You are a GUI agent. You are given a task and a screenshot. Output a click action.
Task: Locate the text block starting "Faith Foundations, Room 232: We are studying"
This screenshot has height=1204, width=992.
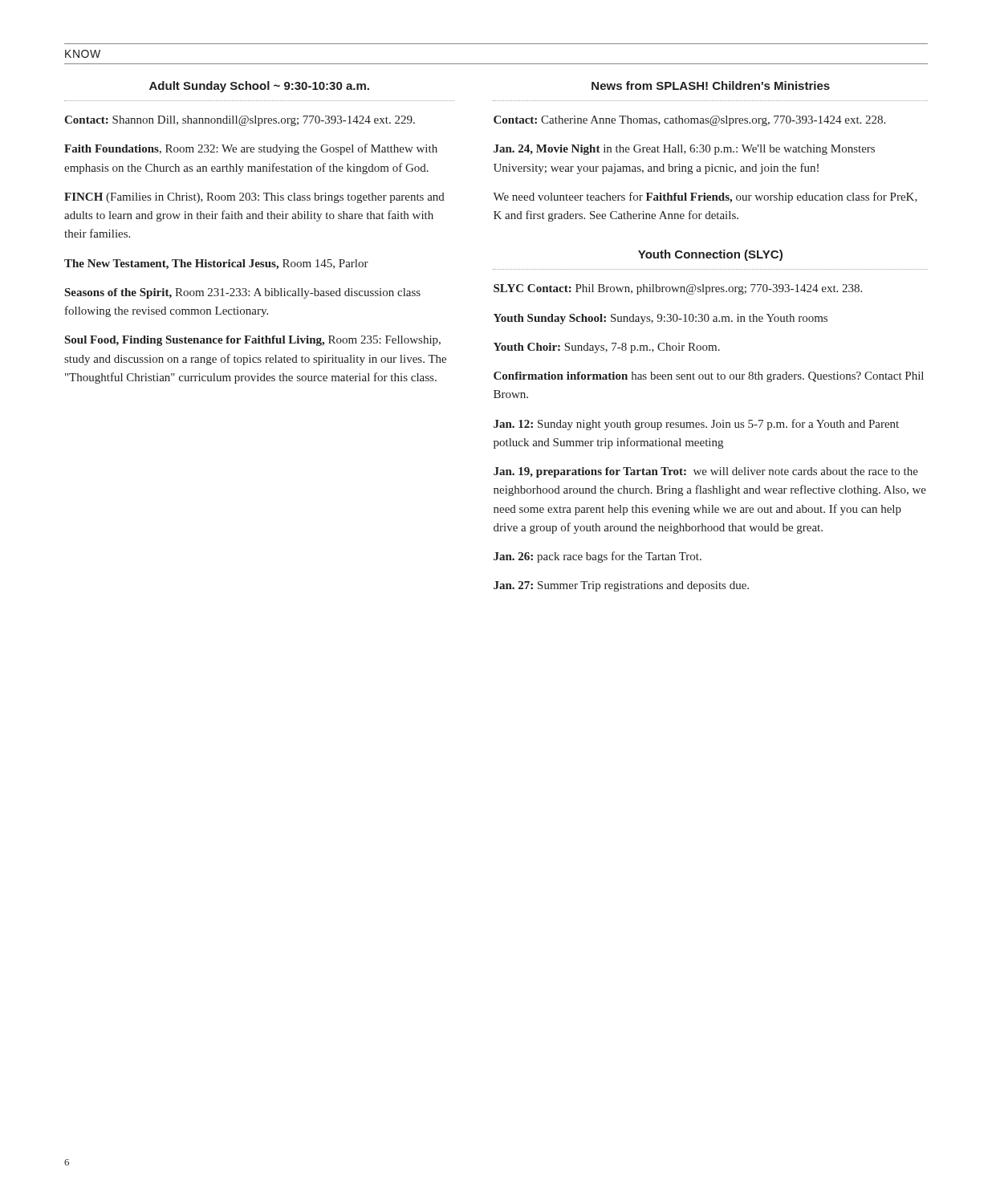click(251, 158)
